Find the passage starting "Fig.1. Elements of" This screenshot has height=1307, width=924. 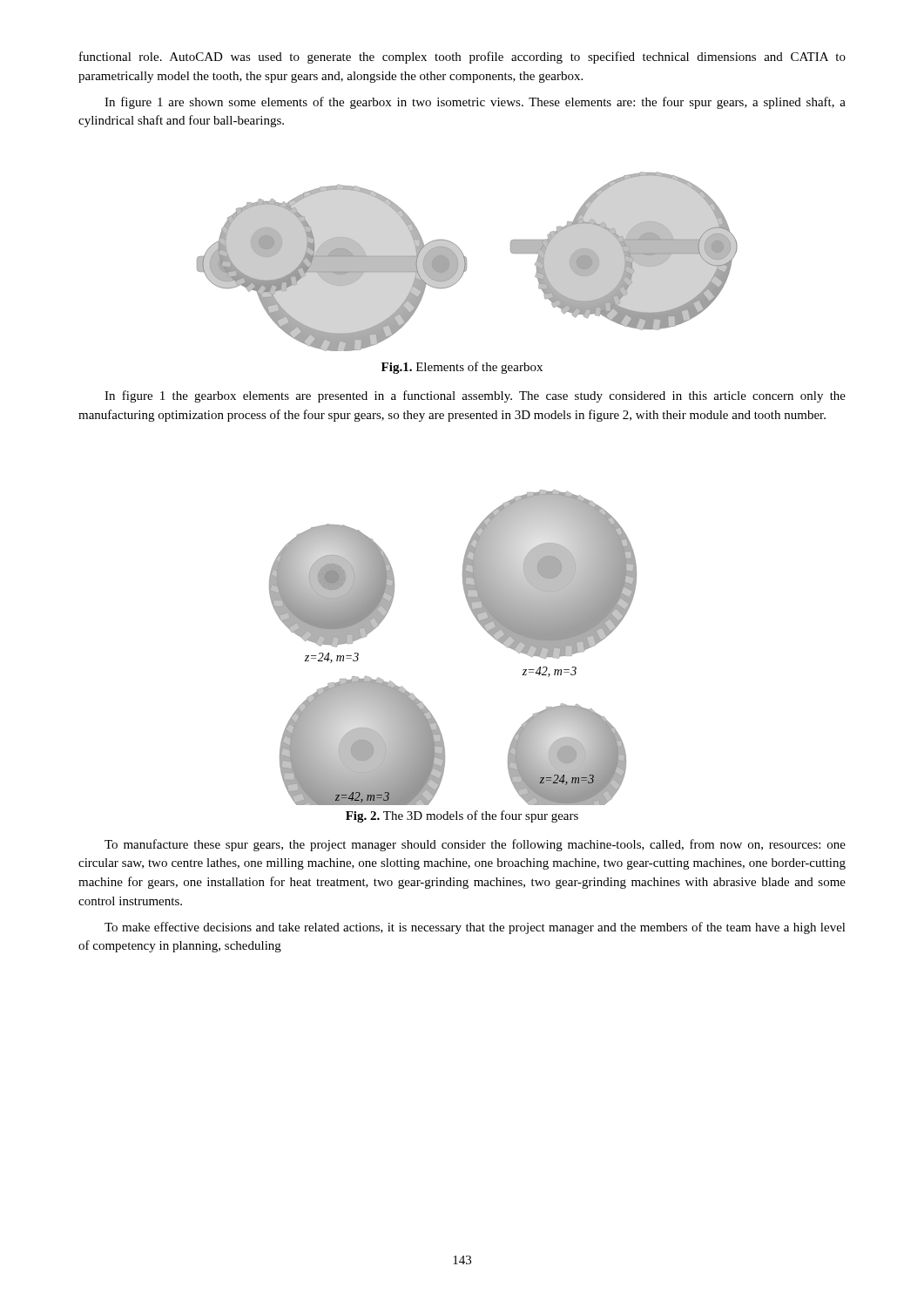coord(462,367)
